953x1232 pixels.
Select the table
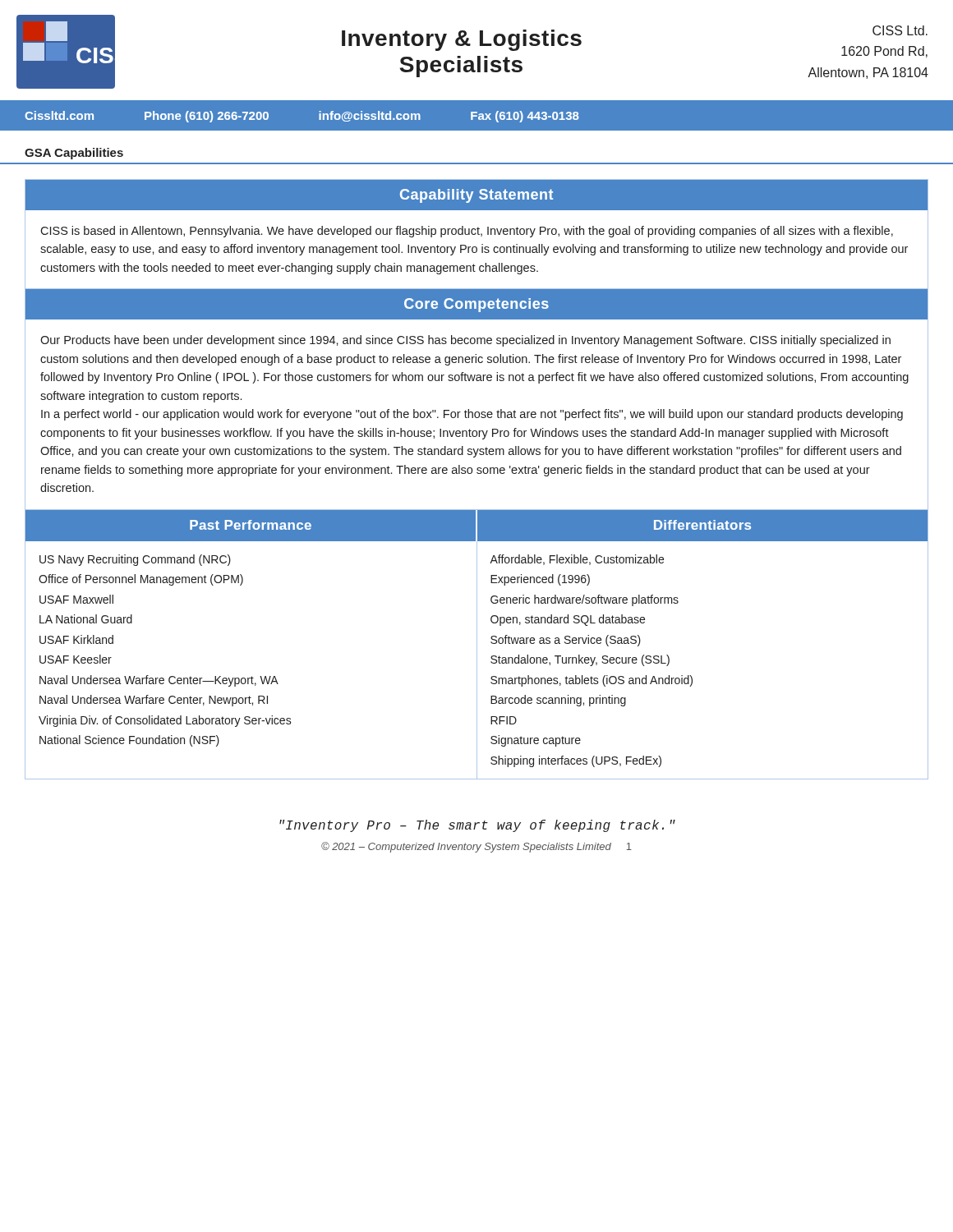coord(476,645)
